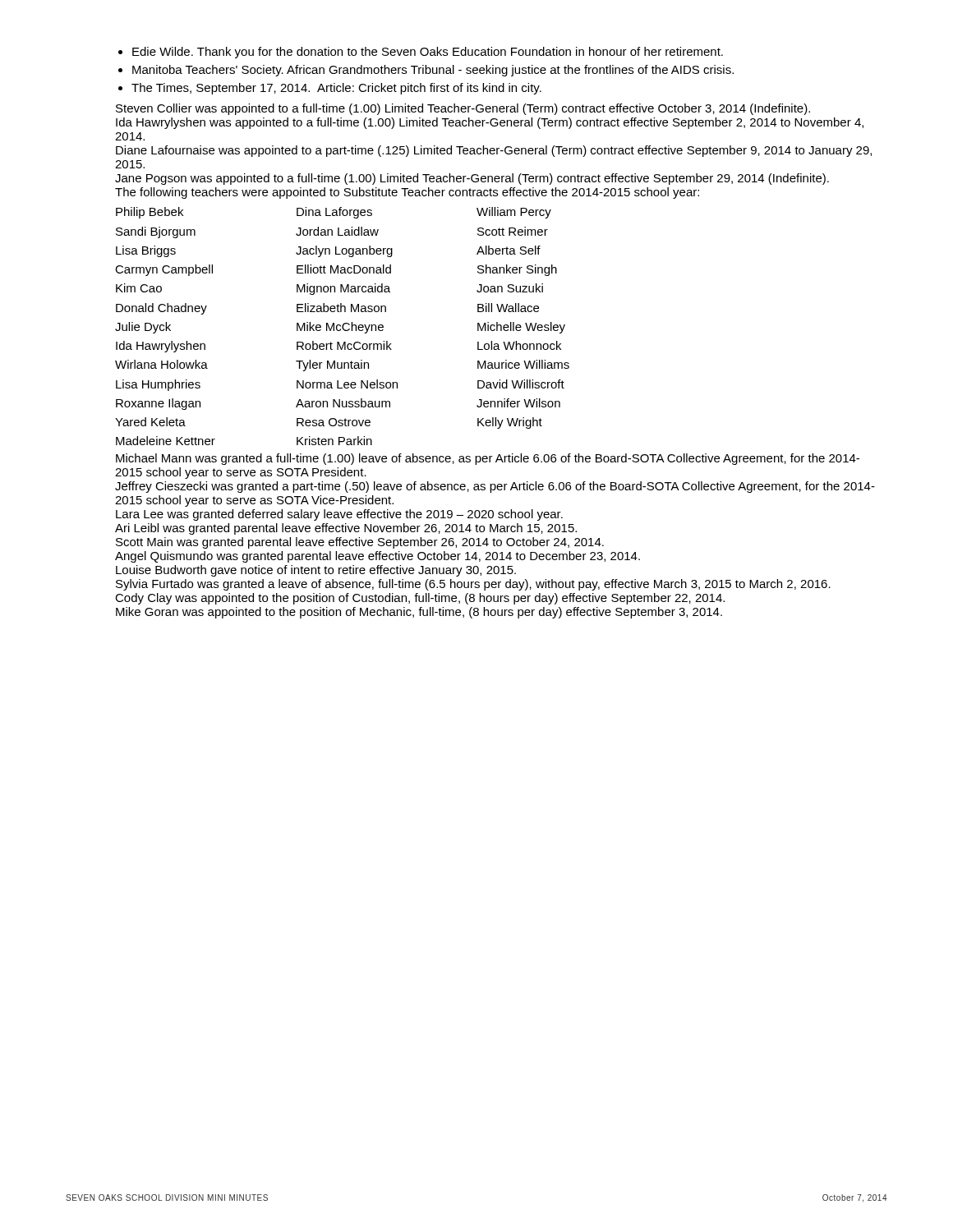Screen dimensions: 1232x953
Task: Select the region starting "Cody Clay was appointed to"
Action: coord(501,597)
